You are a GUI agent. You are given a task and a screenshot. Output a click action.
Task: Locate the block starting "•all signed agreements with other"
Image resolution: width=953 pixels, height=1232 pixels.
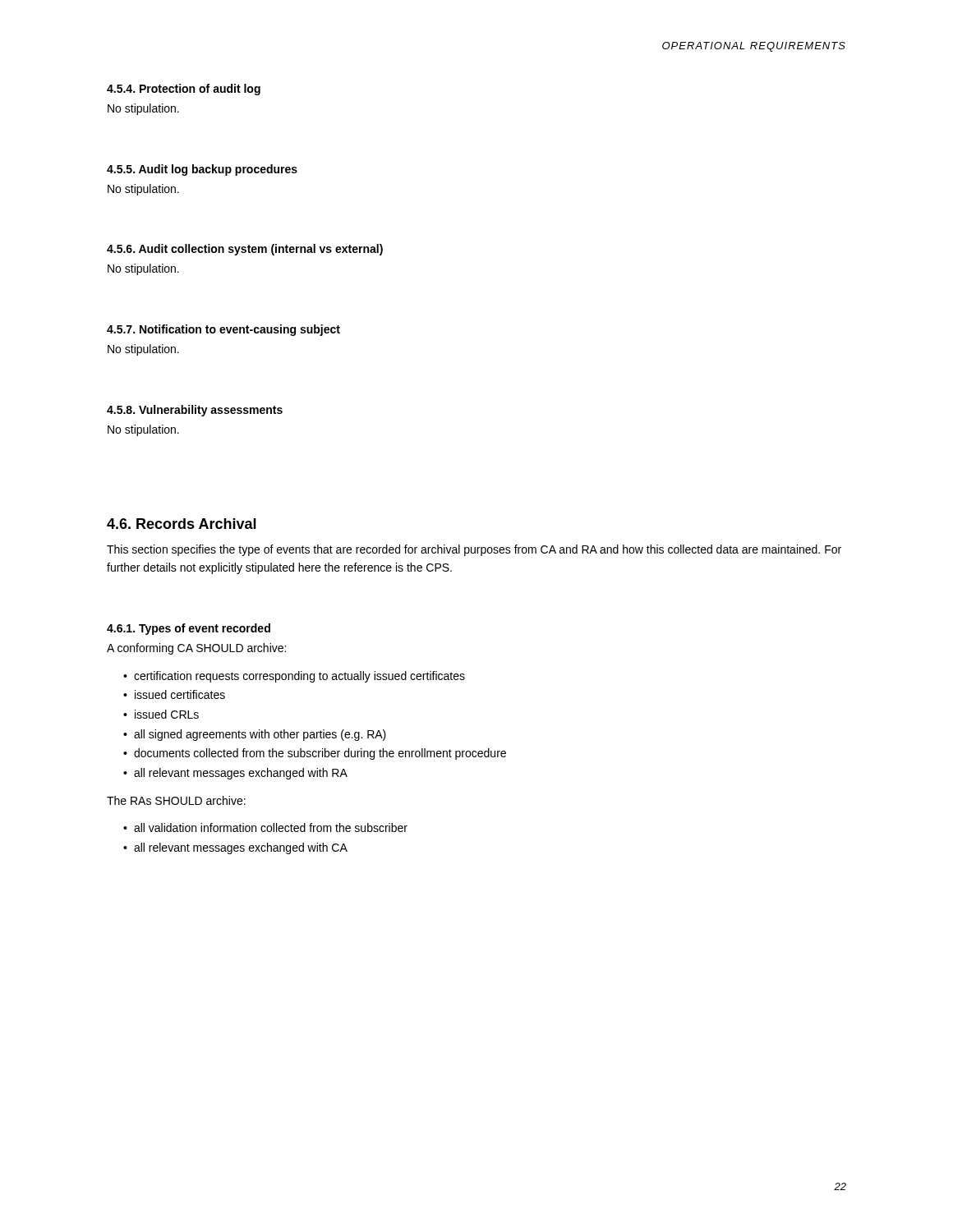255,735
